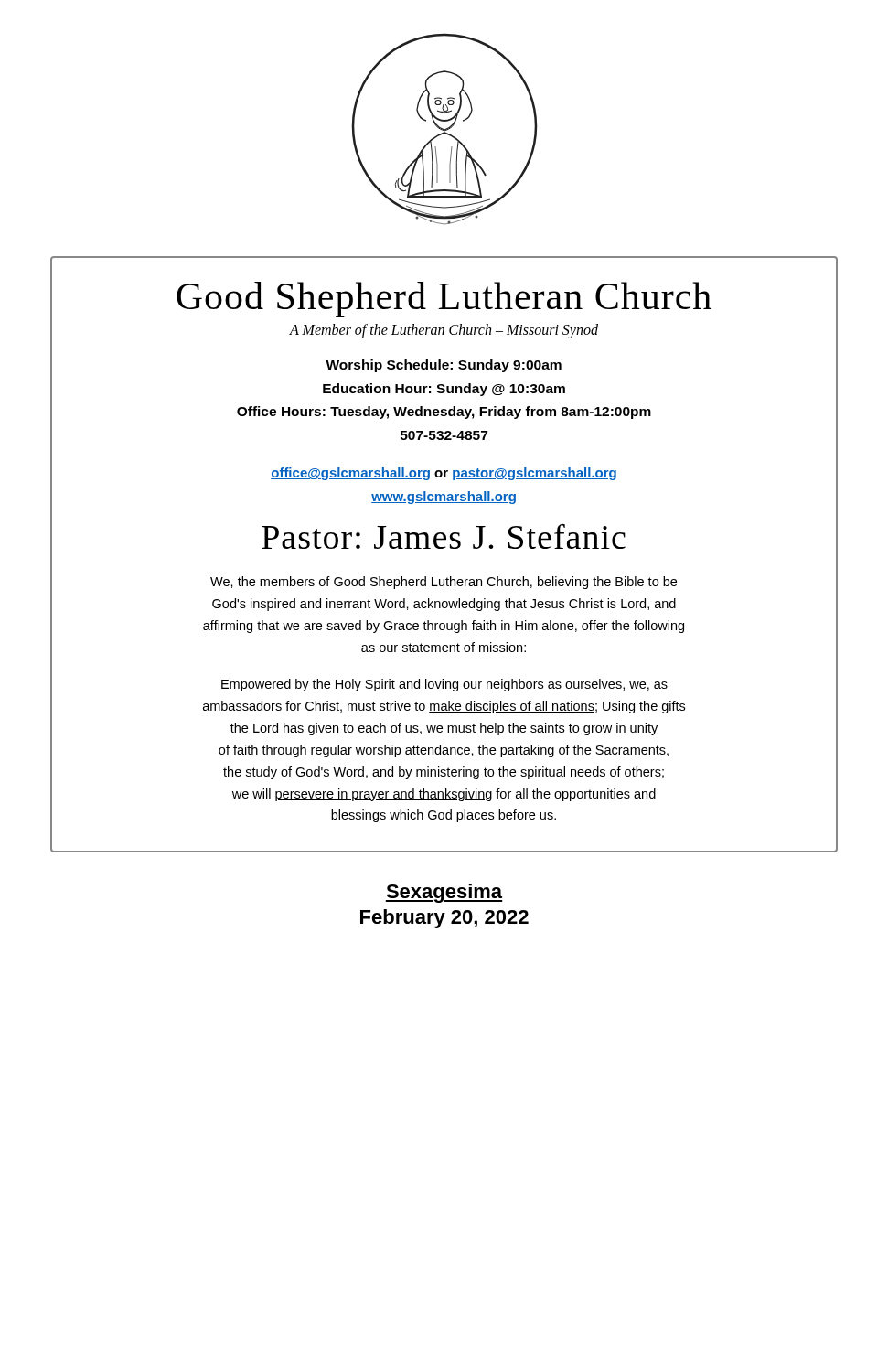Screen dimensions: 1372x888
Task: Point to the title beginning "Good Shepherd Lutheran"
Action: pyautogui.click(x=444, y=296)
